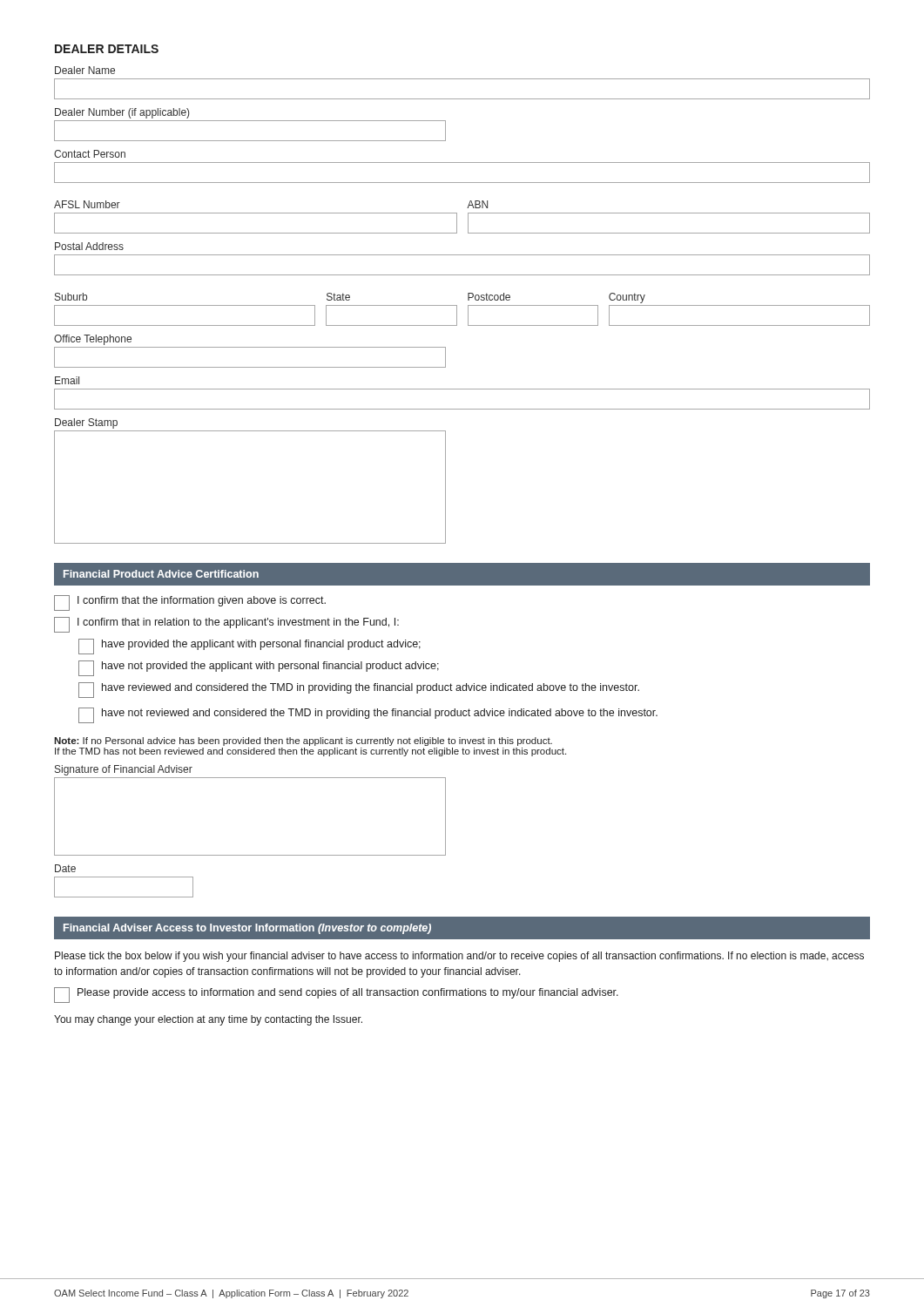Locate the text that says "Contact Person"

click(90, 154)
